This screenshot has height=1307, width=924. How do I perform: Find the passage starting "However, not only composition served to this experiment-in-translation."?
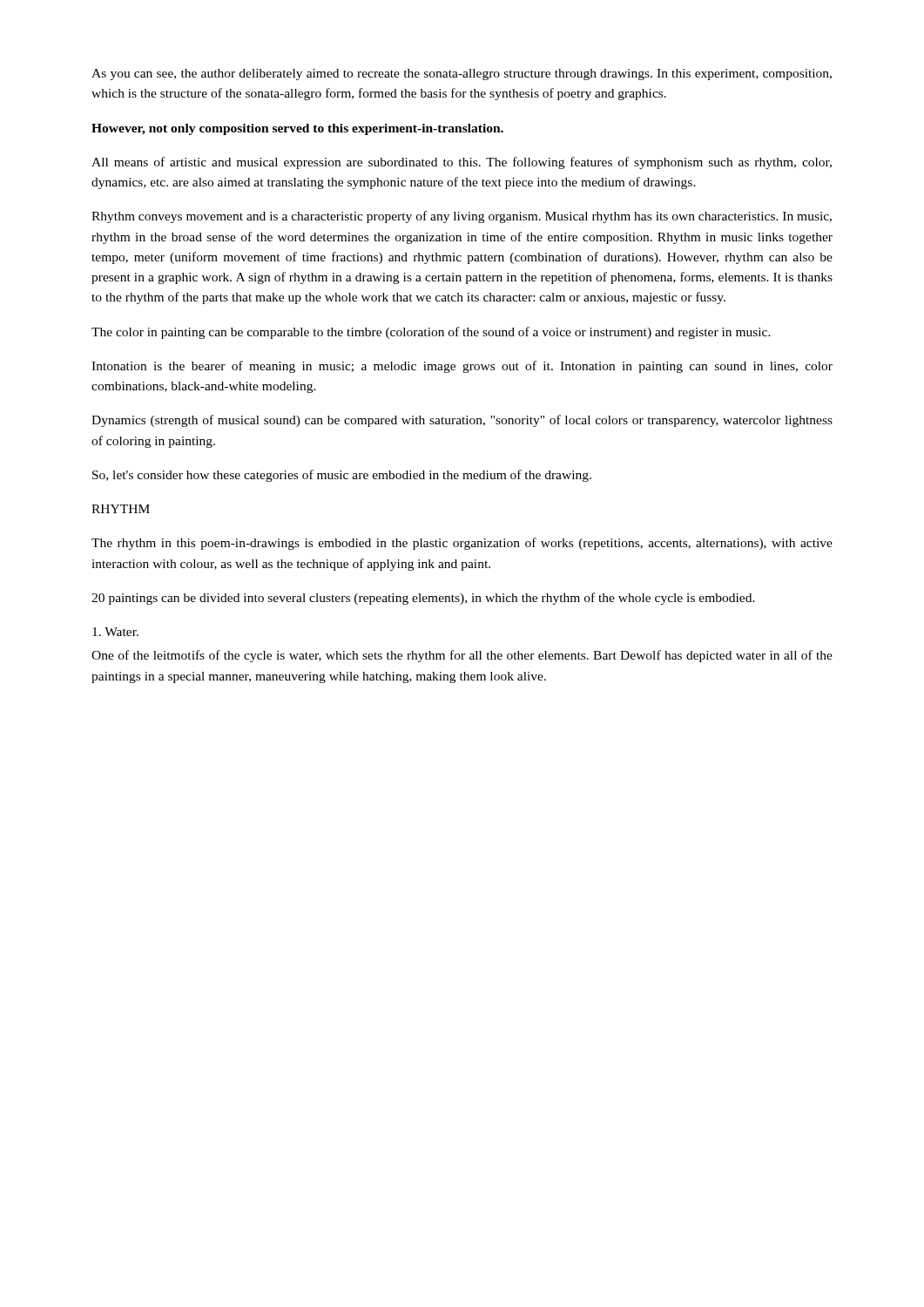pyautogui.click(x=298, y=127)
